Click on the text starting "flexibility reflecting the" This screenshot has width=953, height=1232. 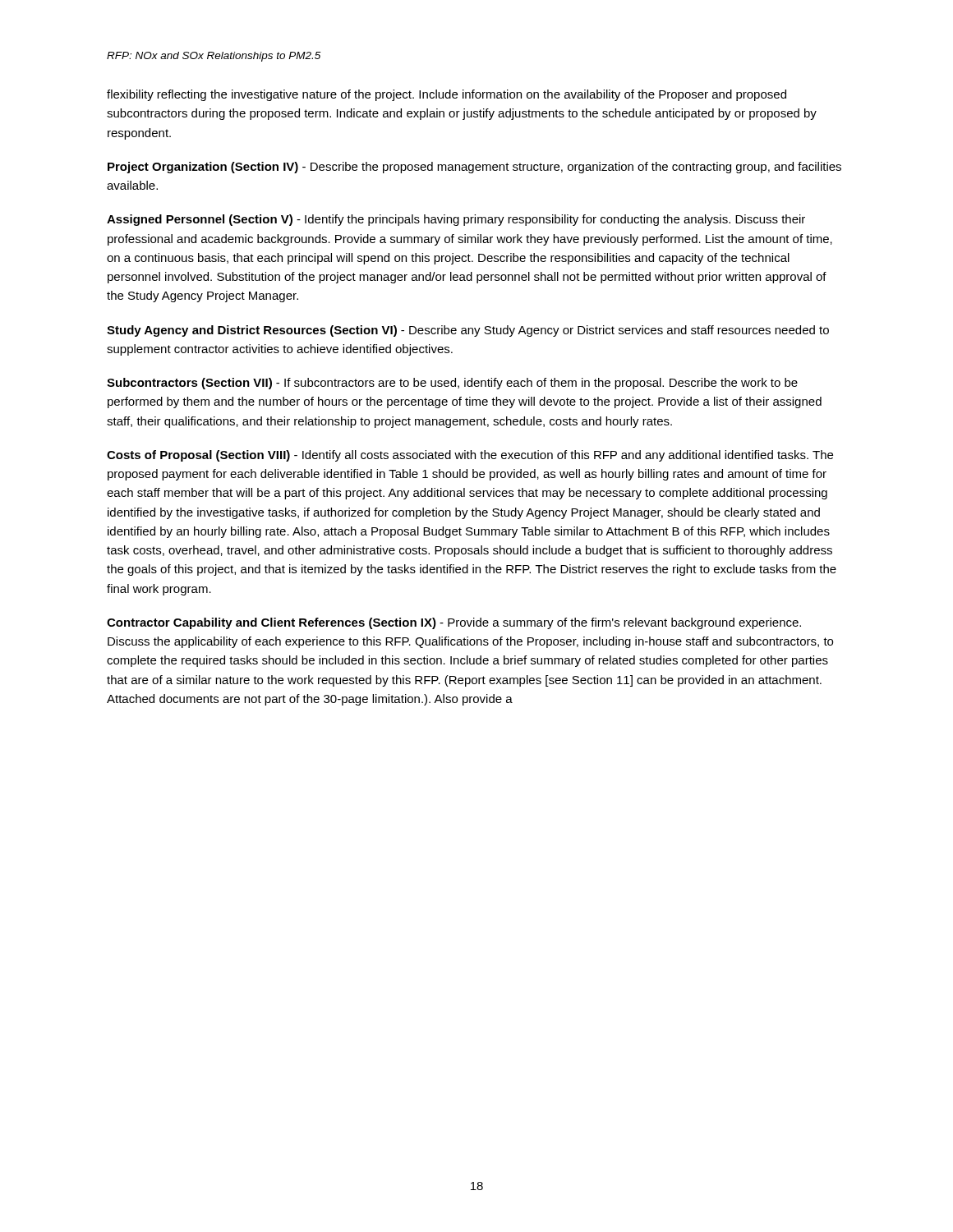pos(462,113)
